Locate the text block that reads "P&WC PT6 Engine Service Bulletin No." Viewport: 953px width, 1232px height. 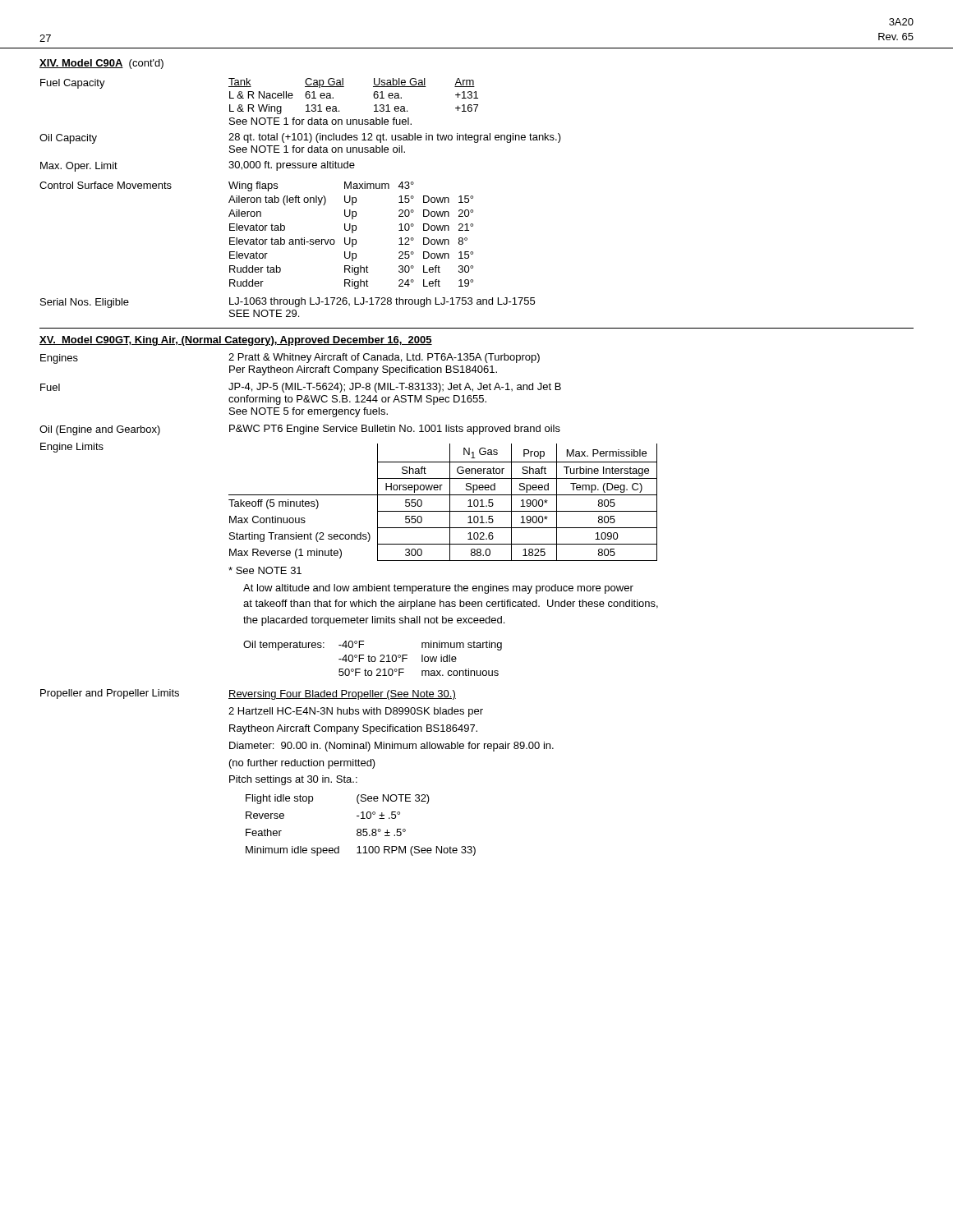(394, 429)
